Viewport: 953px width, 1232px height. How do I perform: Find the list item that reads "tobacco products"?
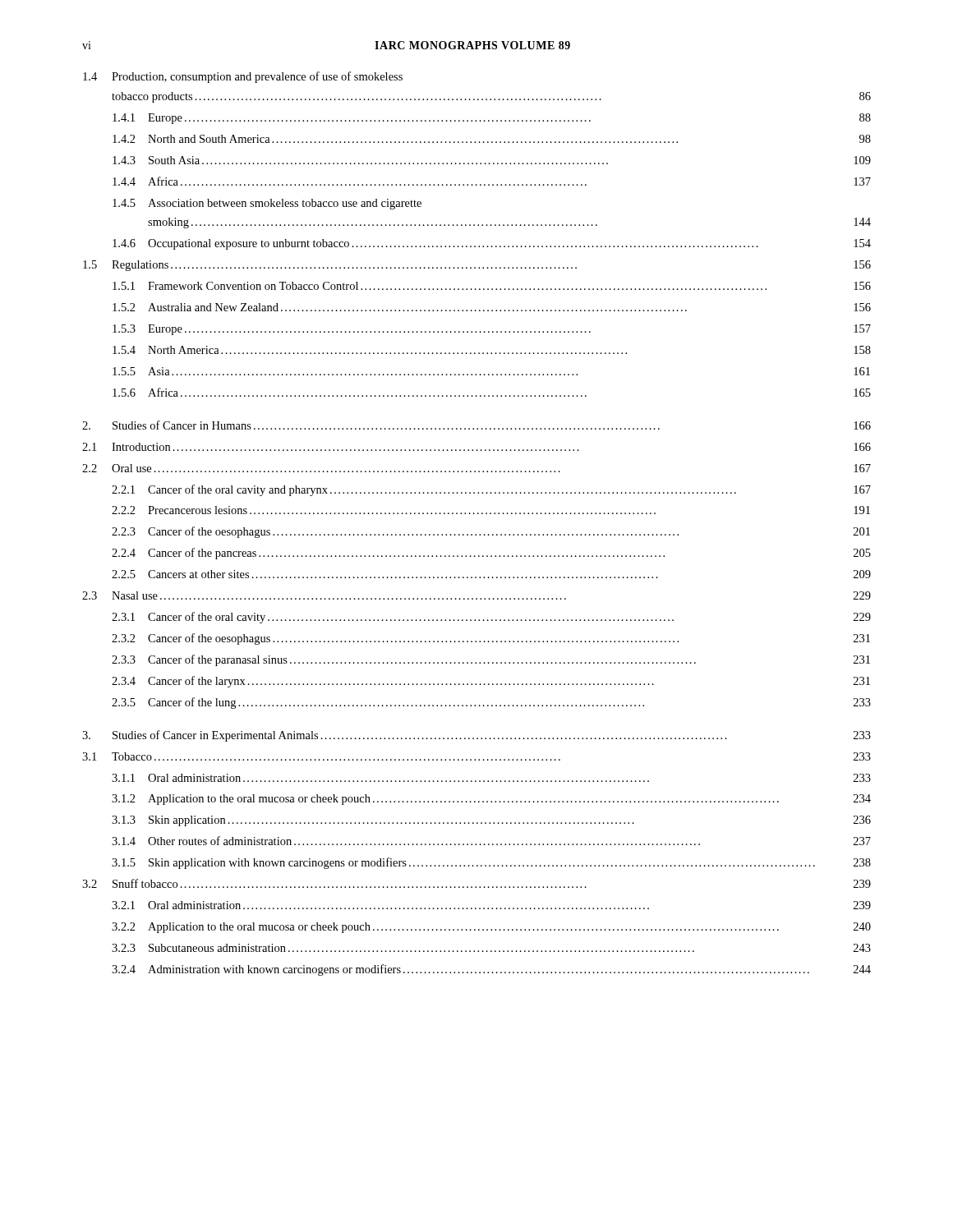pyautogui.click(x=491, y=98)
